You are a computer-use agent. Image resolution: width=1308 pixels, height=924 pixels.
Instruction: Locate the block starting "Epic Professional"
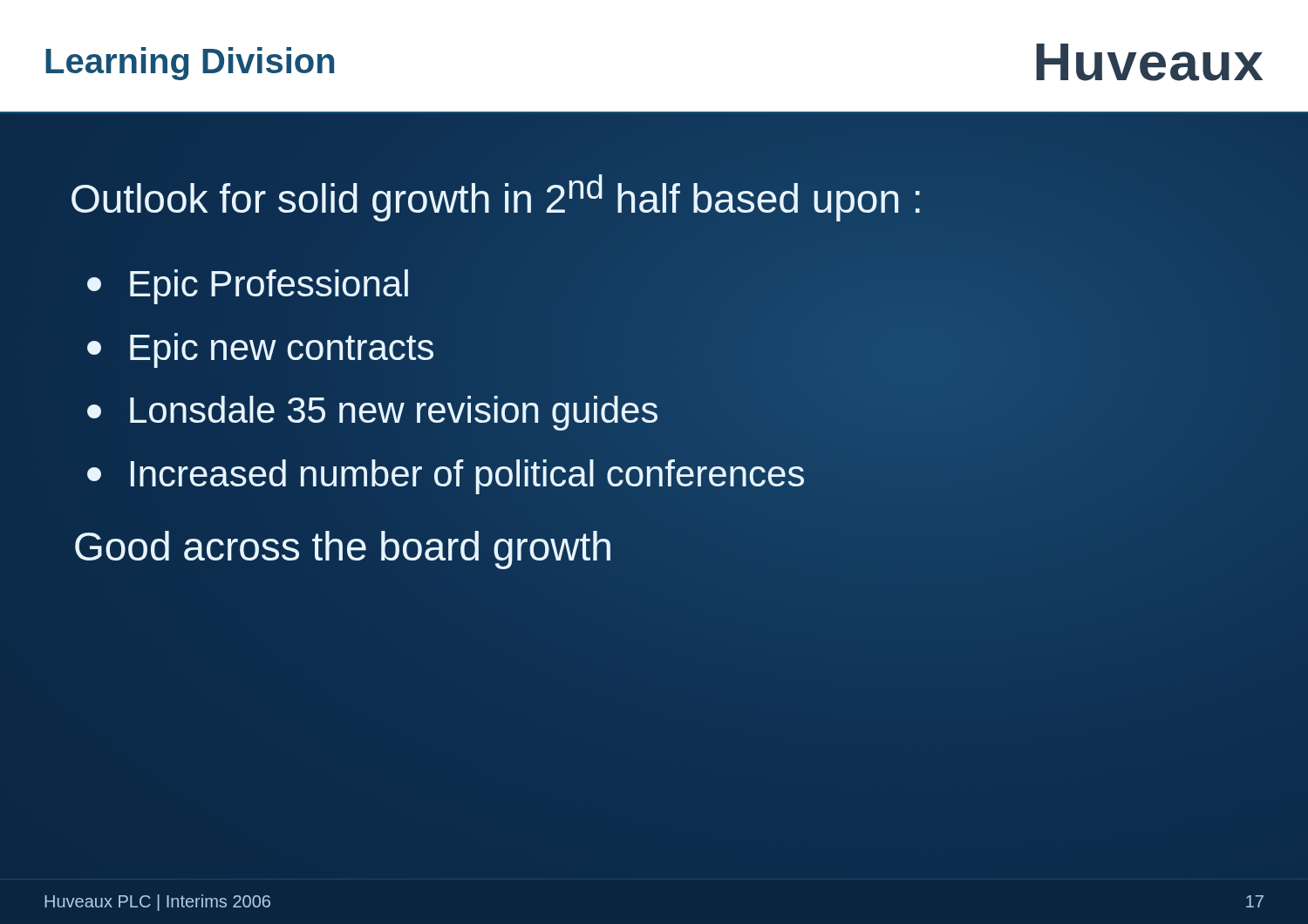click(249, 285)
